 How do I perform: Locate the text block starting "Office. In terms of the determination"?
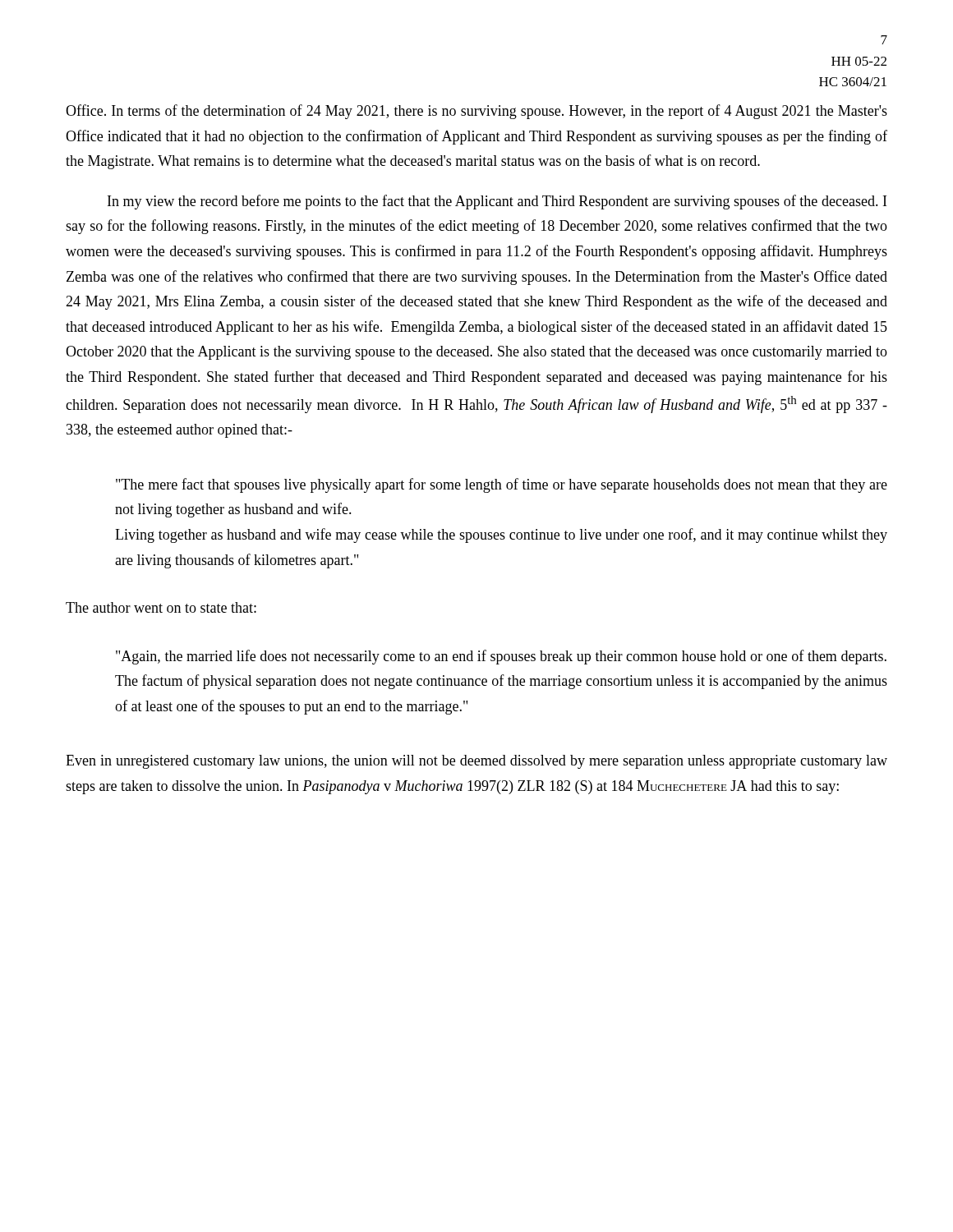(476, 136)
